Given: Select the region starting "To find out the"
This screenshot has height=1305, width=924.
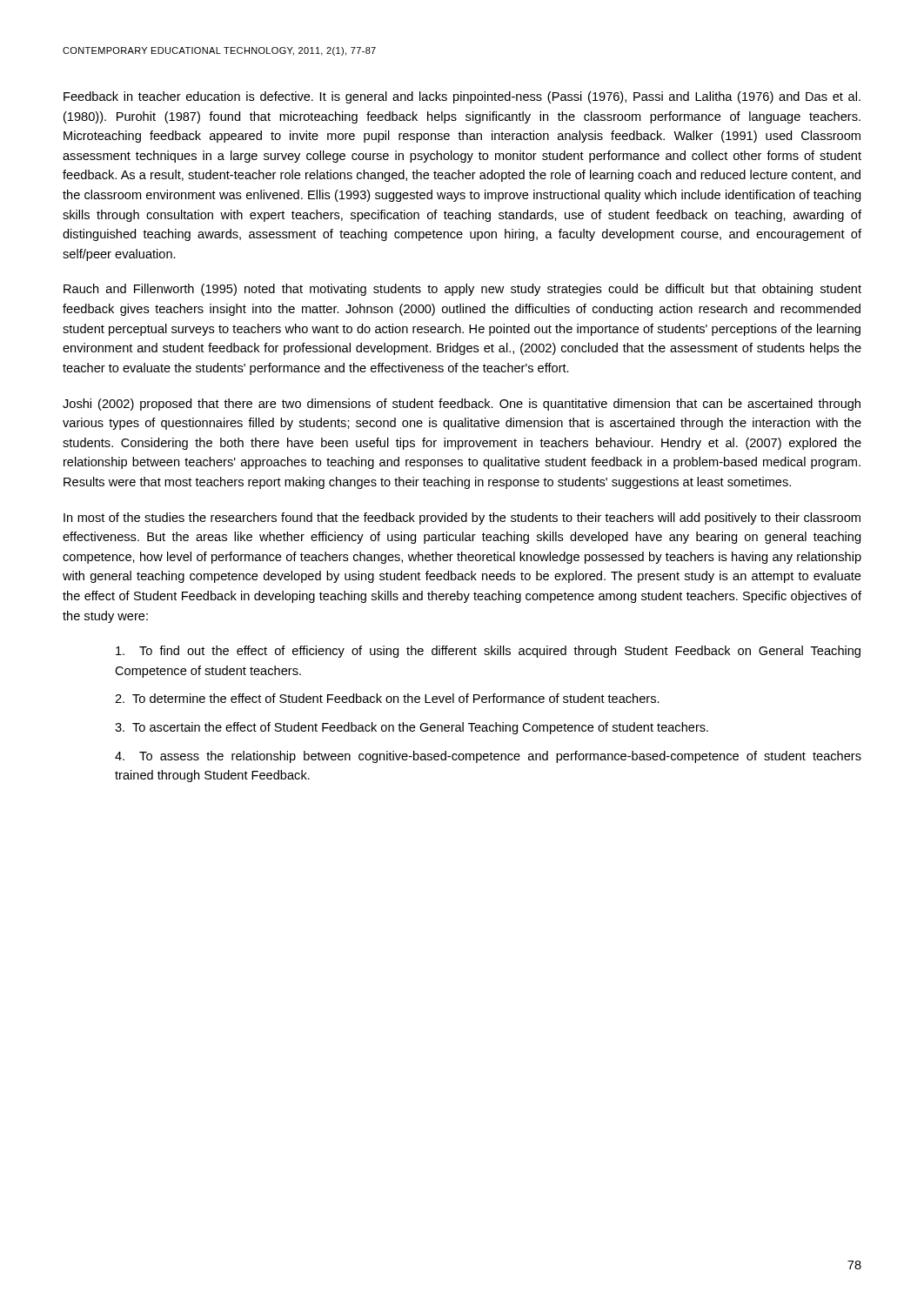Looking at the screenshot, I should 488,661.
